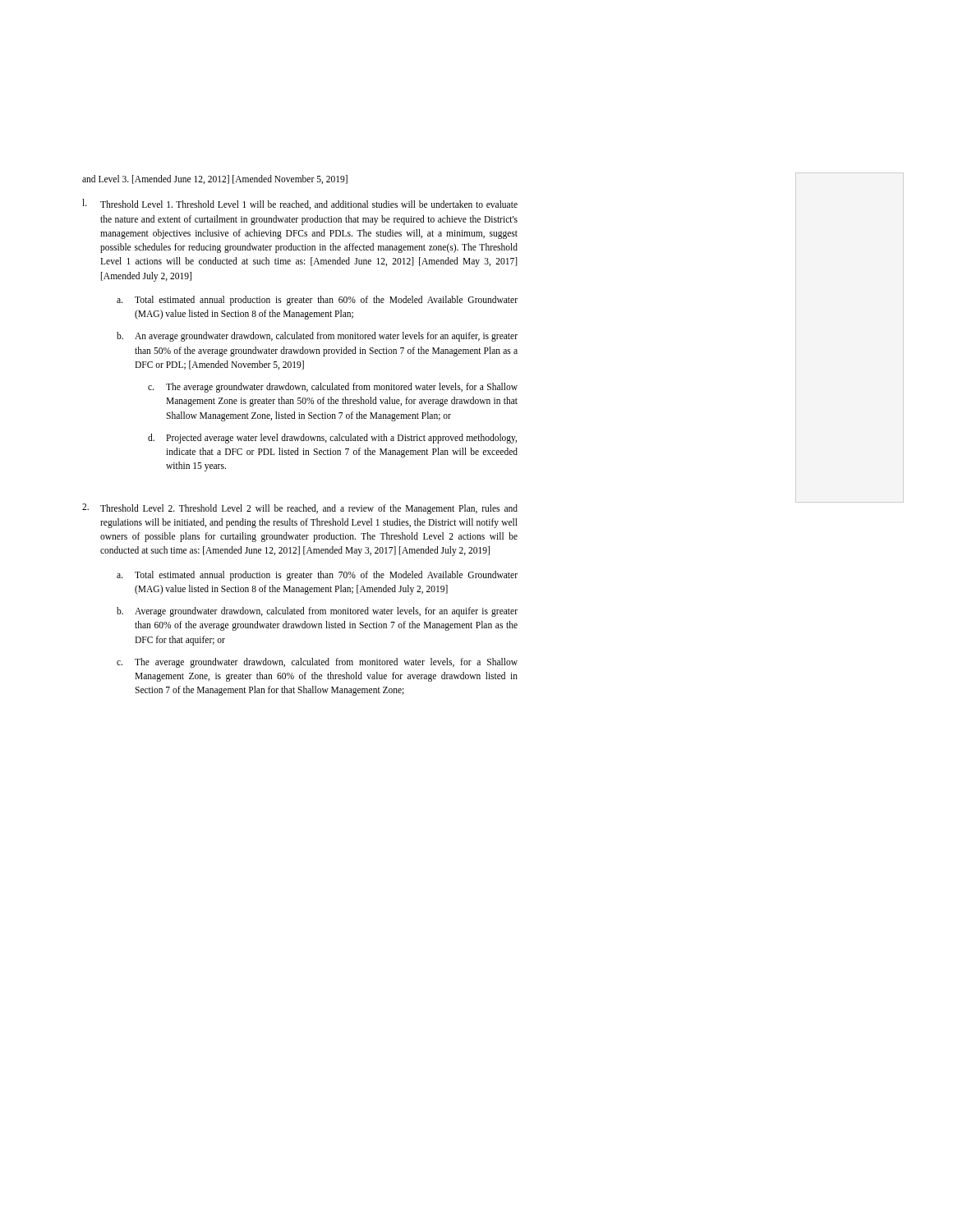Locate the block of text that opens with "d. Projected average"
This screenshot has height=1232, width=953.
coord(333,452)
